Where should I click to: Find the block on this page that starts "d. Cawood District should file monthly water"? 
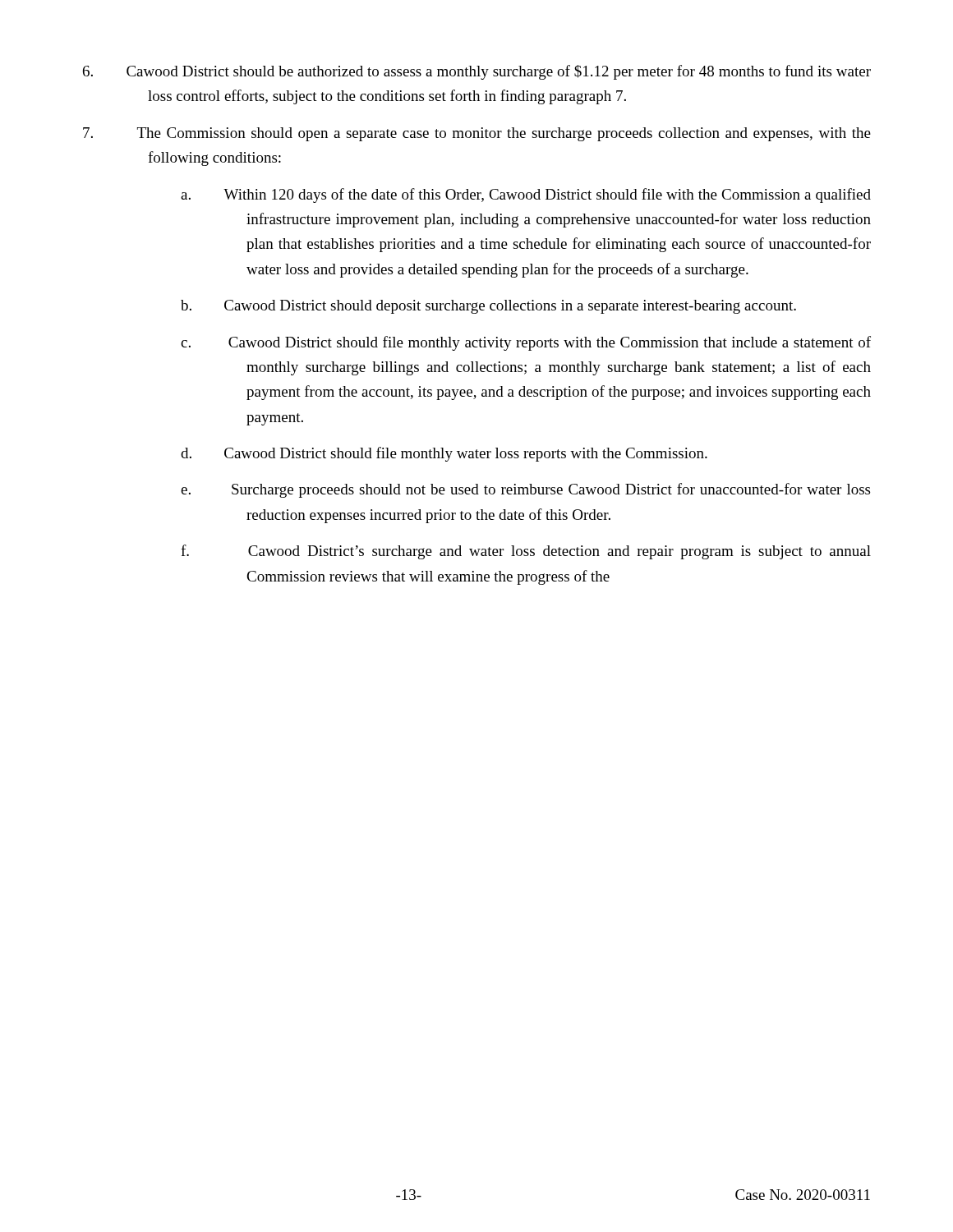tap(444, 453)
